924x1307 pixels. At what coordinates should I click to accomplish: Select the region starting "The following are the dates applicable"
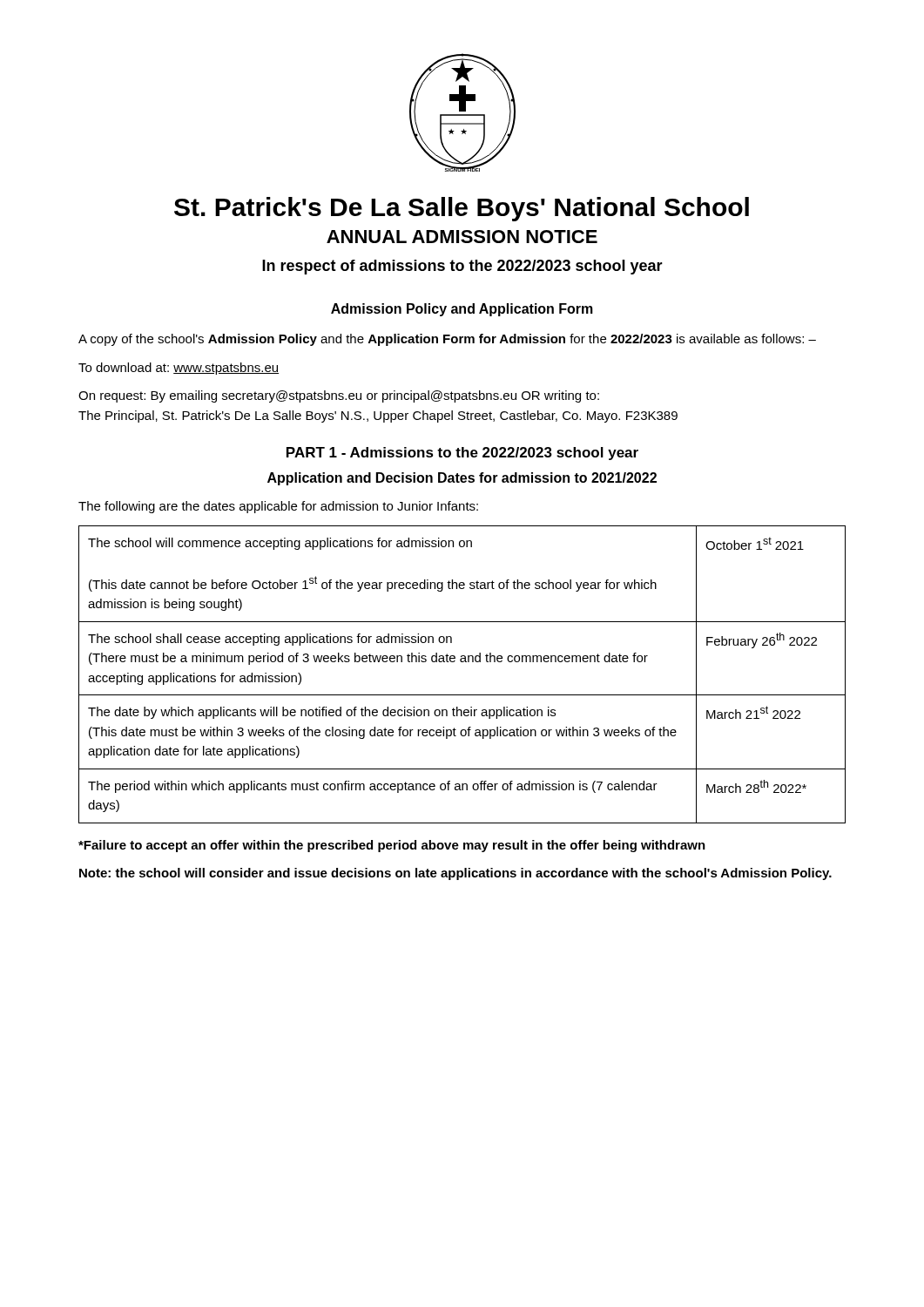(462, 506)
